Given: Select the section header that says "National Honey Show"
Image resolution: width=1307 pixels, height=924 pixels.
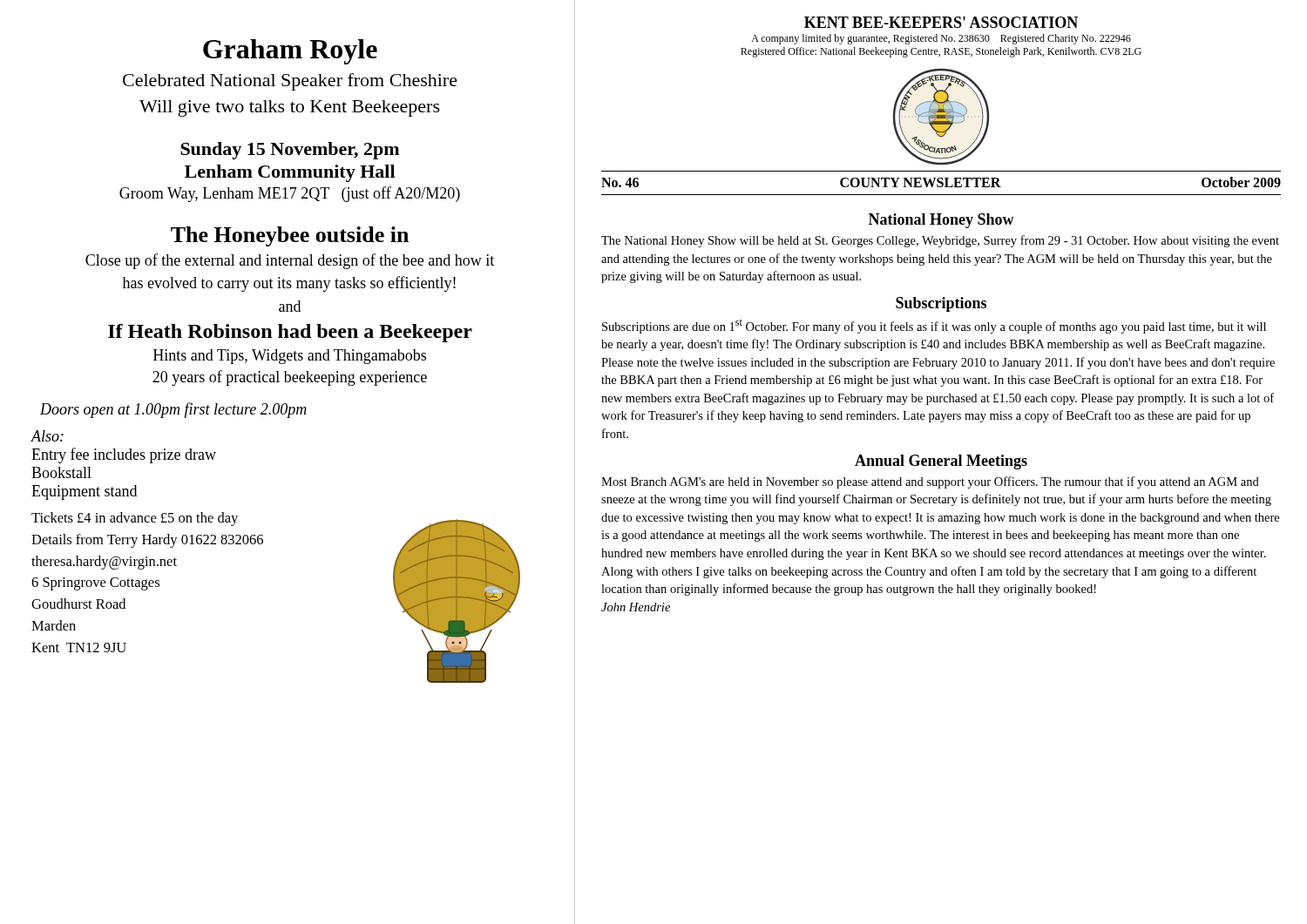Looking at the screenshot, I should point(941,219).
